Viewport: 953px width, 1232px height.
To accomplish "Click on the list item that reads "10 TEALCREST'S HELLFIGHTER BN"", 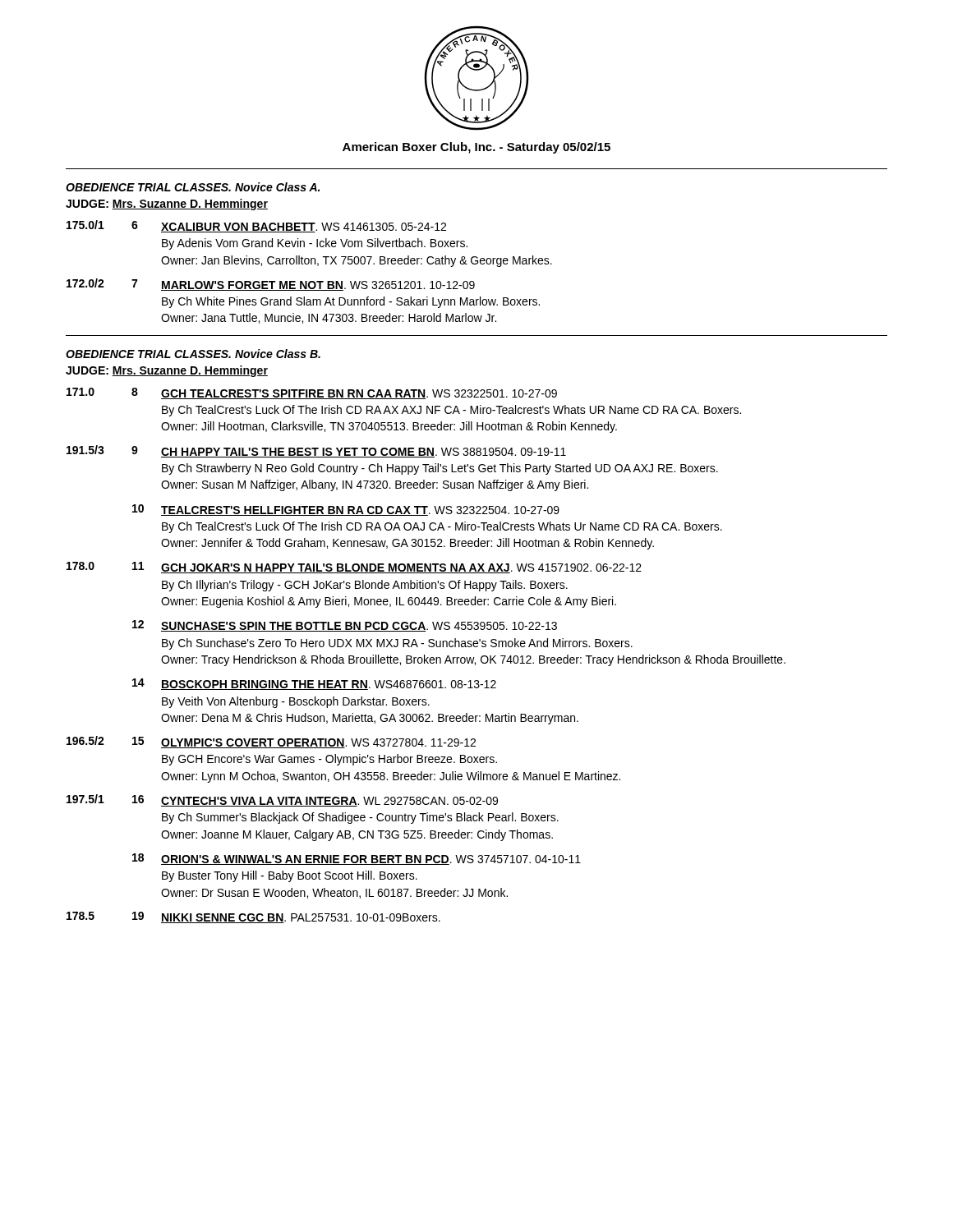I will click(x=509, y=526).
